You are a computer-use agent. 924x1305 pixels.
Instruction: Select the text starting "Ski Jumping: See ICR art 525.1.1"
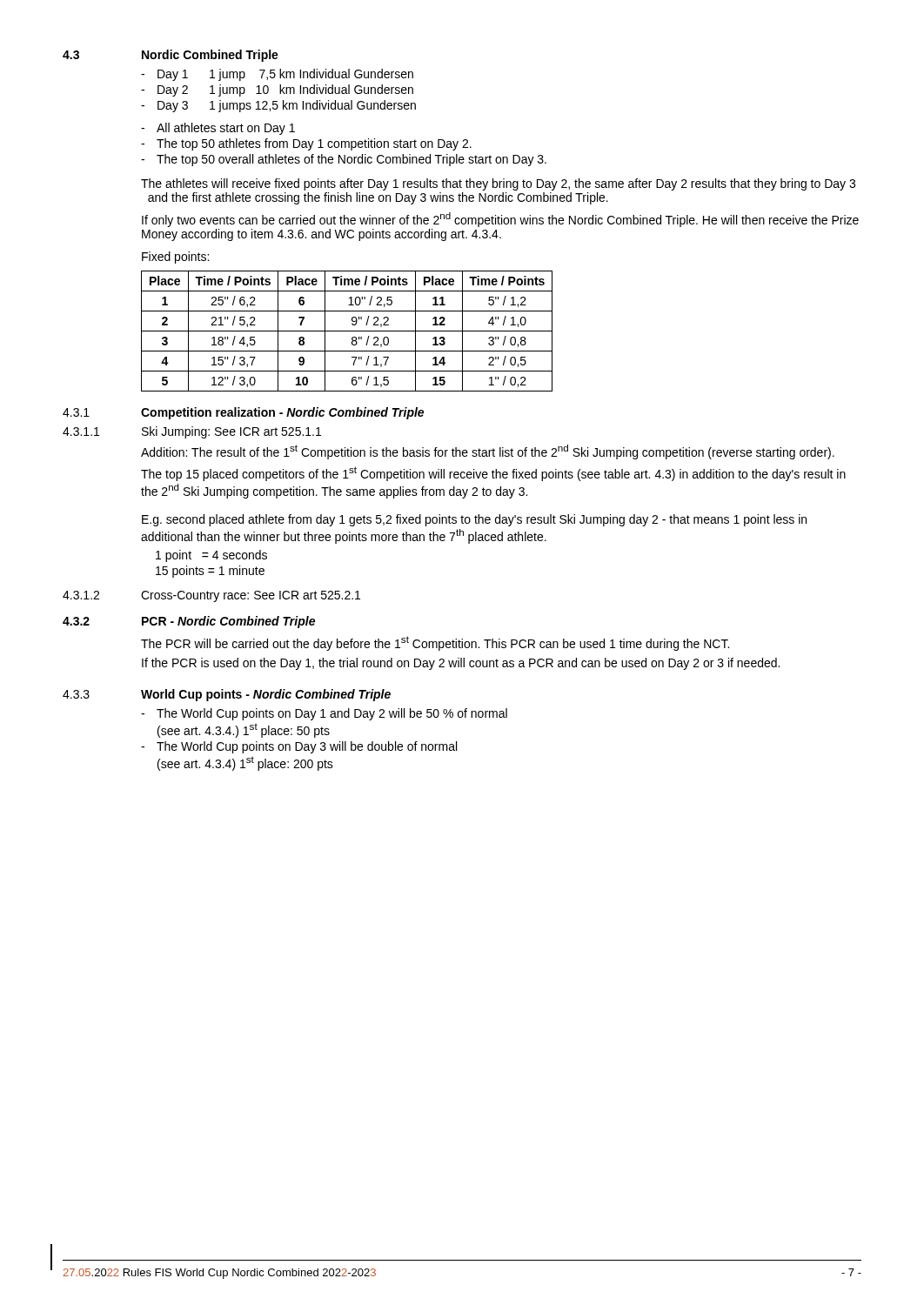click(x=231, y=431)
